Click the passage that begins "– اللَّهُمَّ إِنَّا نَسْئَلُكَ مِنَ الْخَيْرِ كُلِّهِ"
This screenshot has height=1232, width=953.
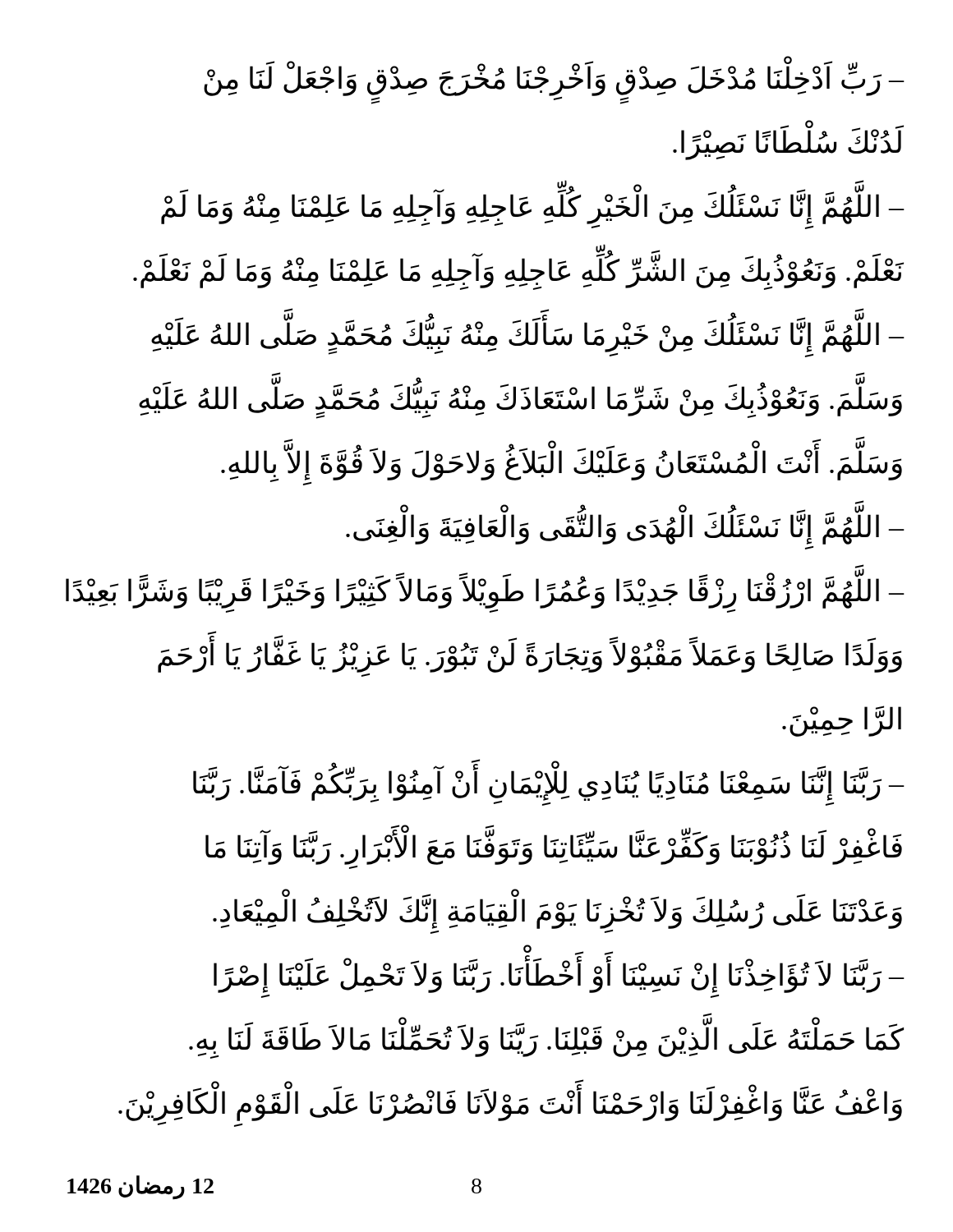pos(476,239)
